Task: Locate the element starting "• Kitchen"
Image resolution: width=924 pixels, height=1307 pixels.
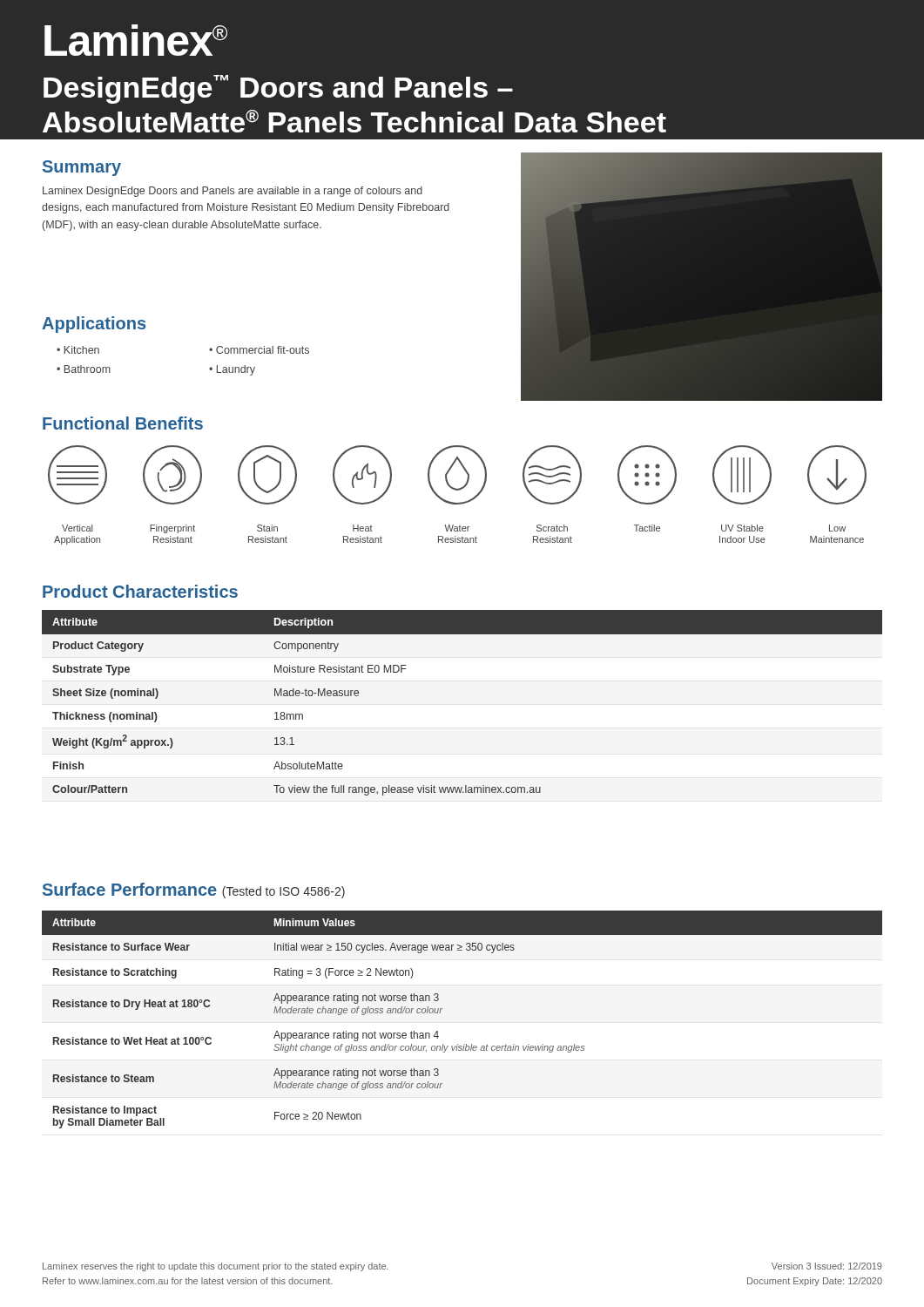Action: pos(78,350)
